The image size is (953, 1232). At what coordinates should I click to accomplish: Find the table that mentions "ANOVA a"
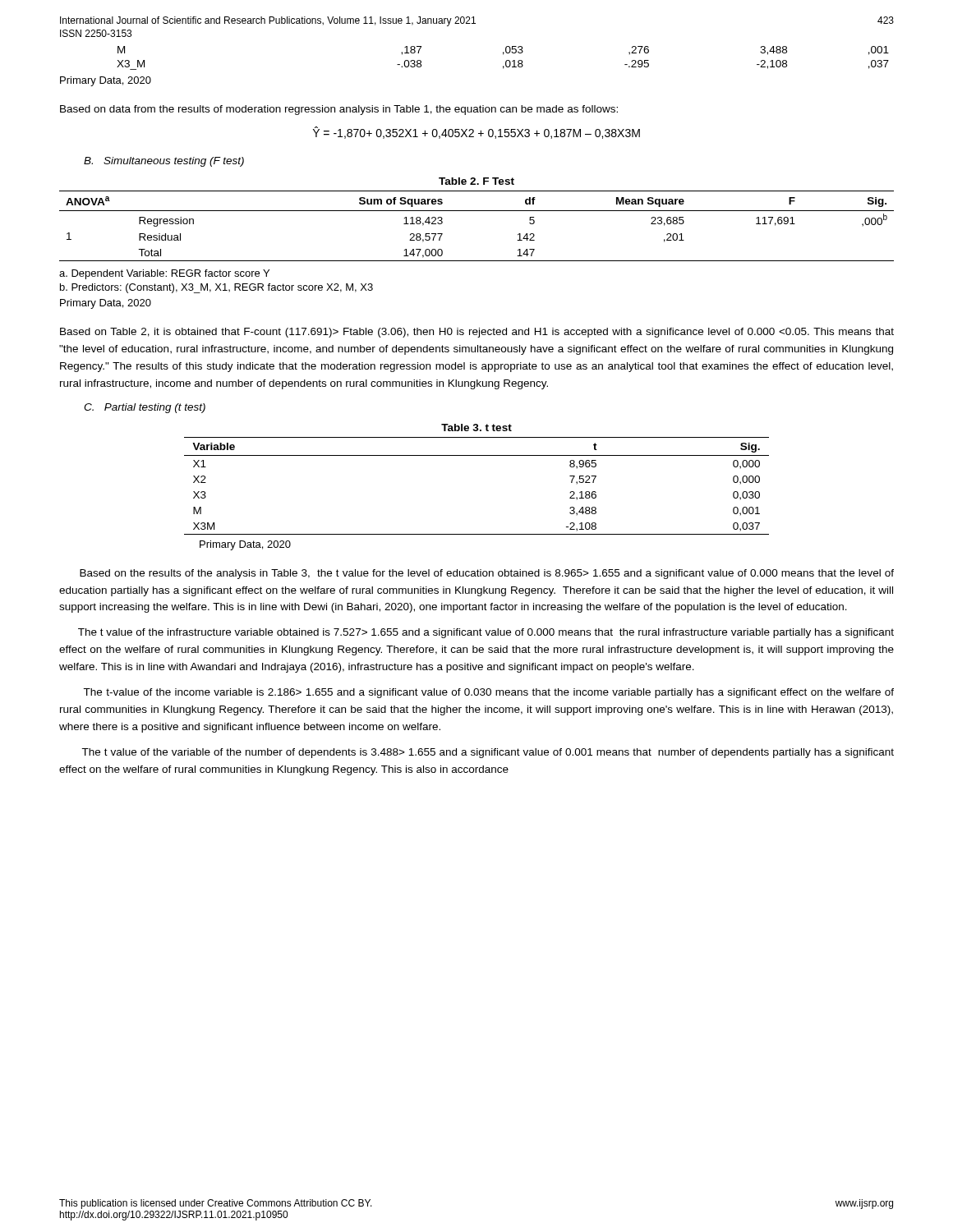tap(476, 242)
